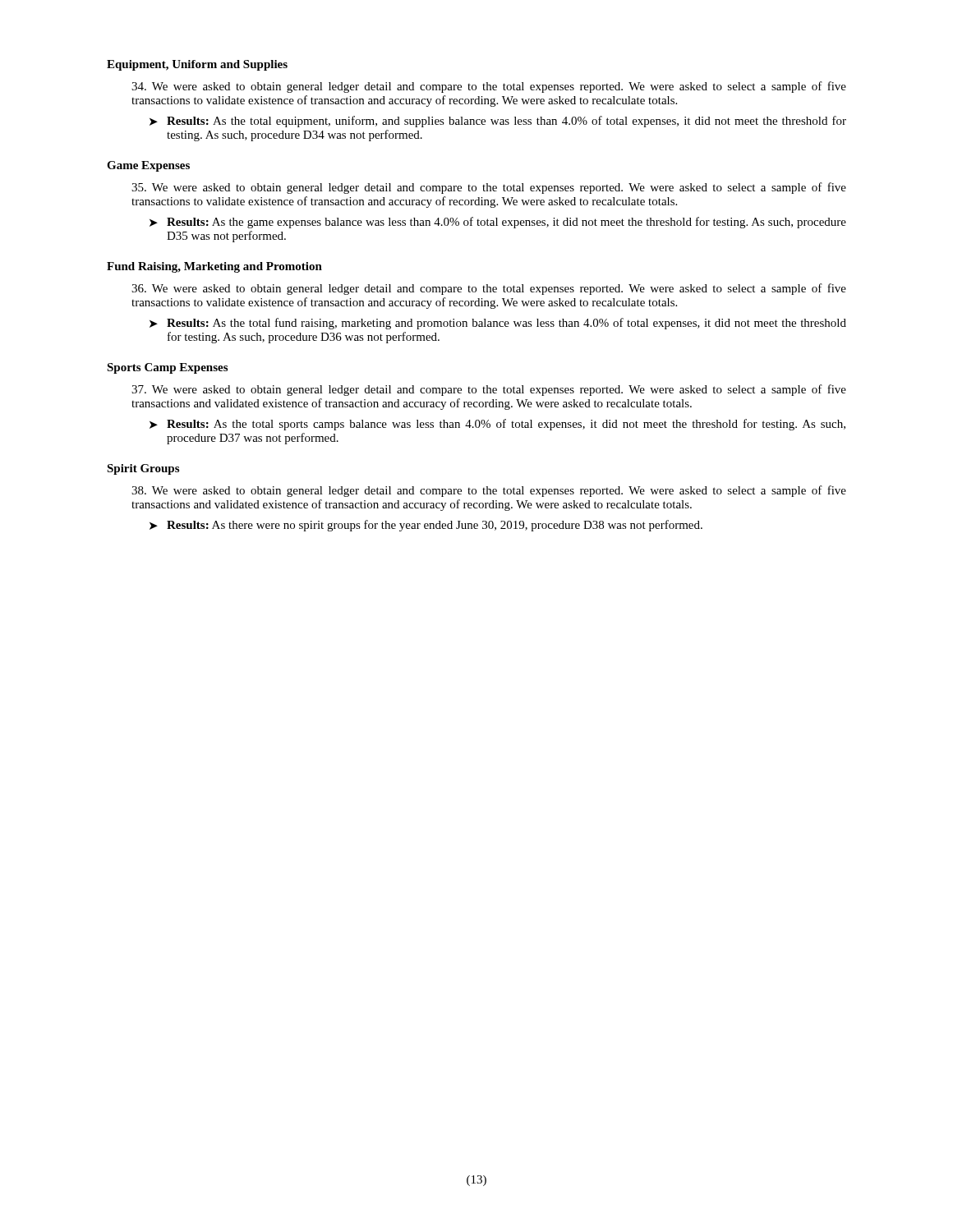The image size is (953, 1232).
Task: Find the block on this page that starts "35. We were asked to obtain general ledger"
Action: (489, 195)
